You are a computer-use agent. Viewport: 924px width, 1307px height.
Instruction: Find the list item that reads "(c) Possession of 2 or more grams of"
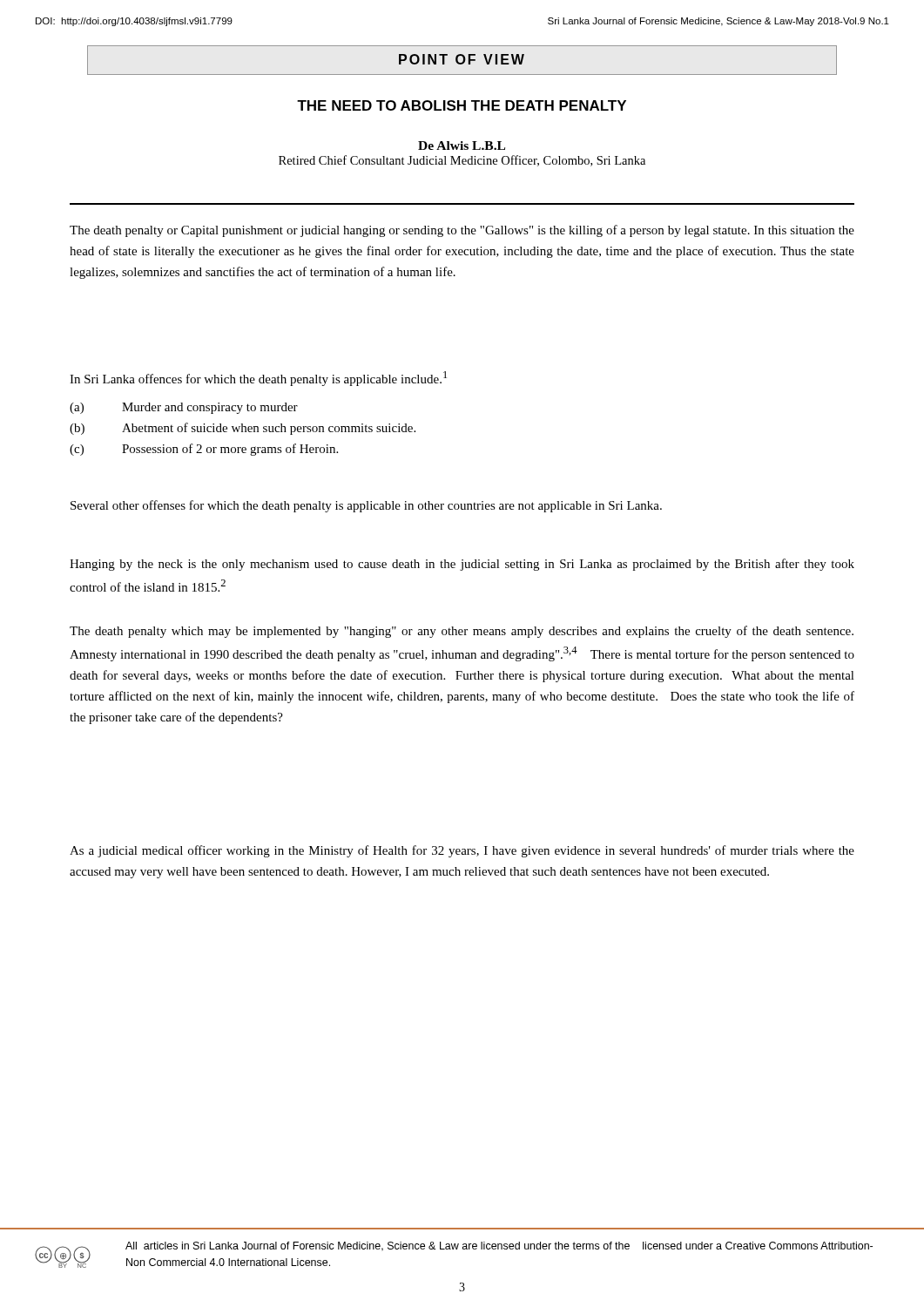(204, 450)
